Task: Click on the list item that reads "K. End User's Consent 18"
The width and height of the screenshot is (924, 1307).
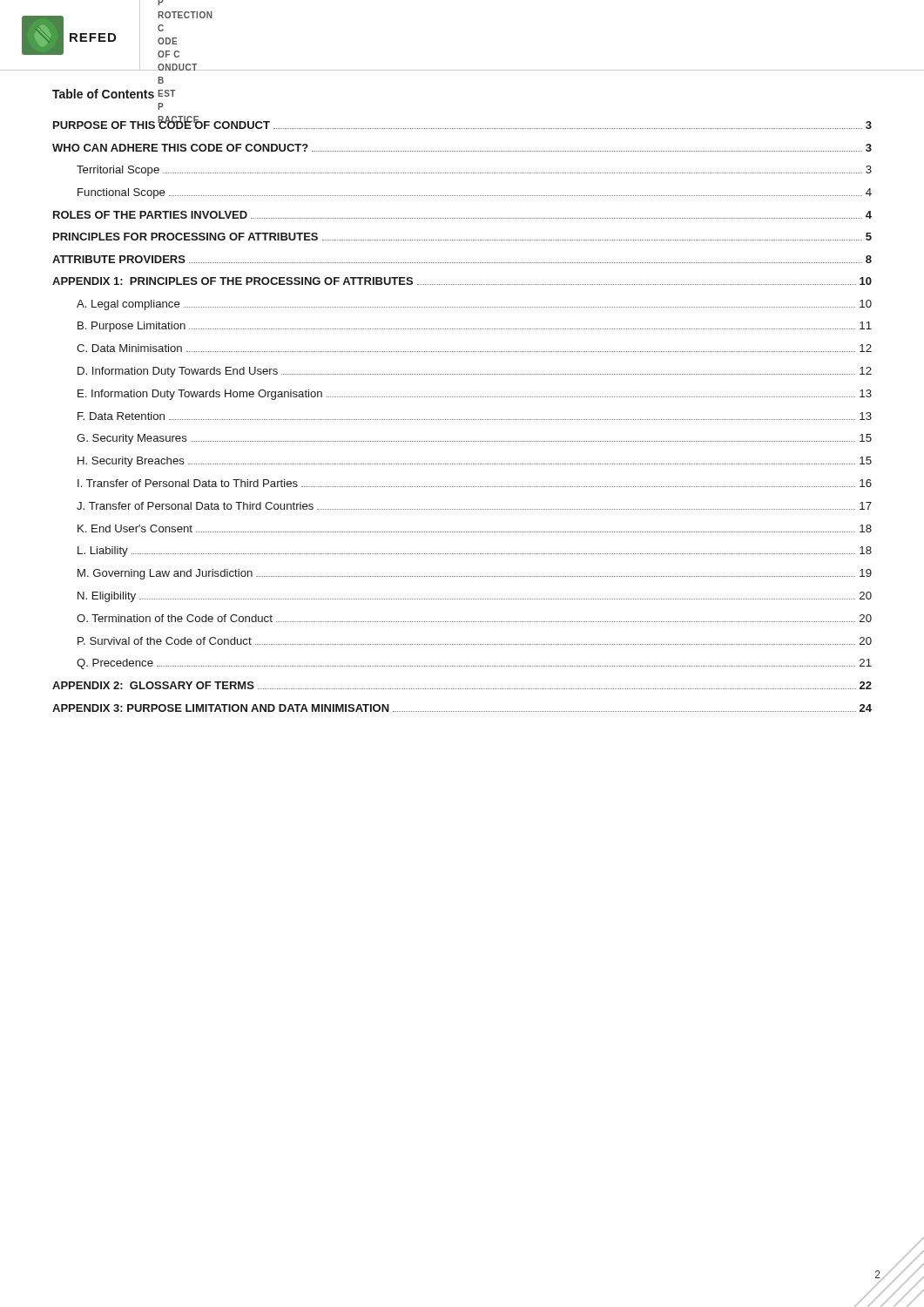Action: pos(474,528)
